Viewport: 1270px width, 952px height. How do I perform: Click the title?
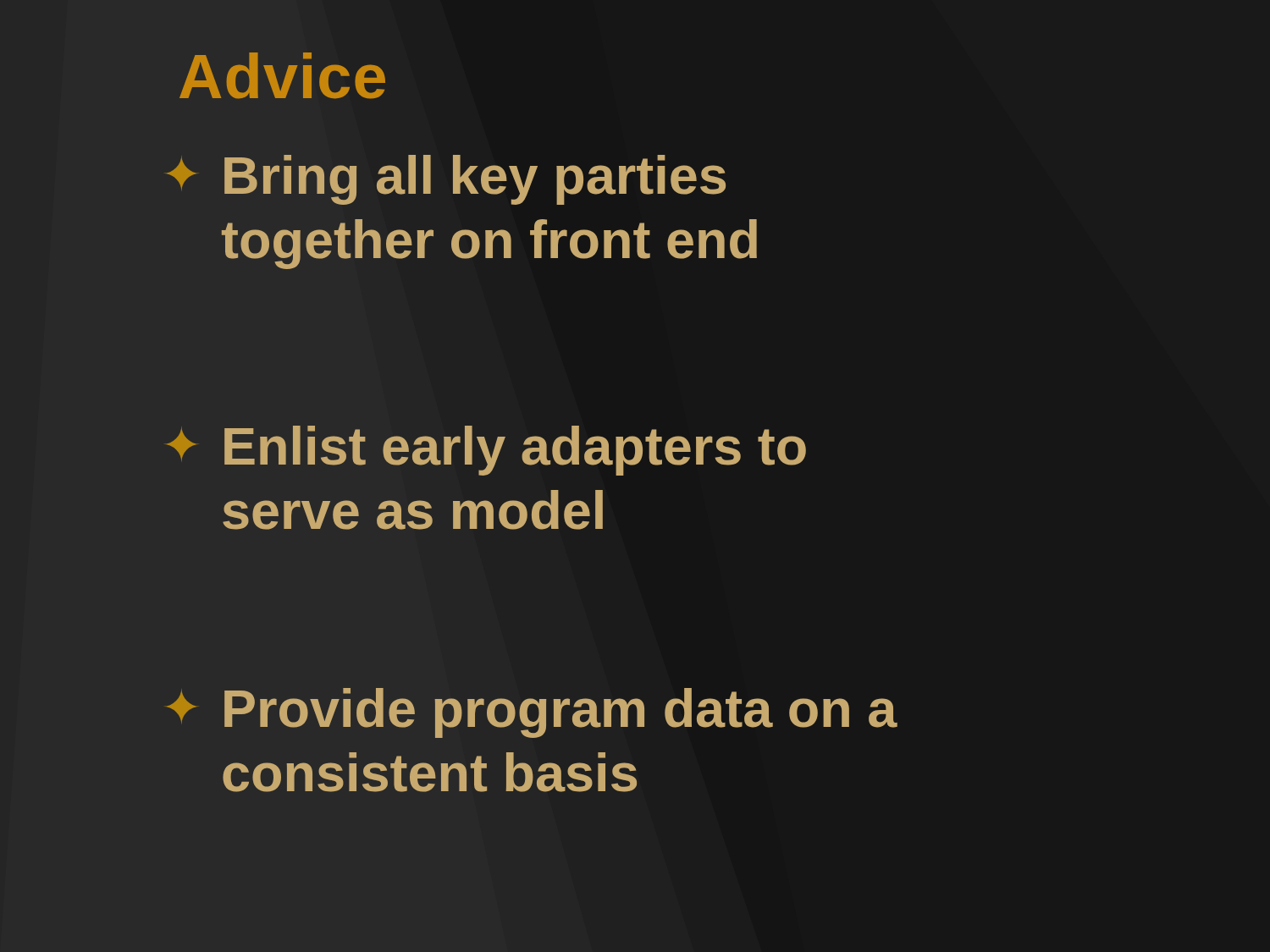click(x=283, y=77)
